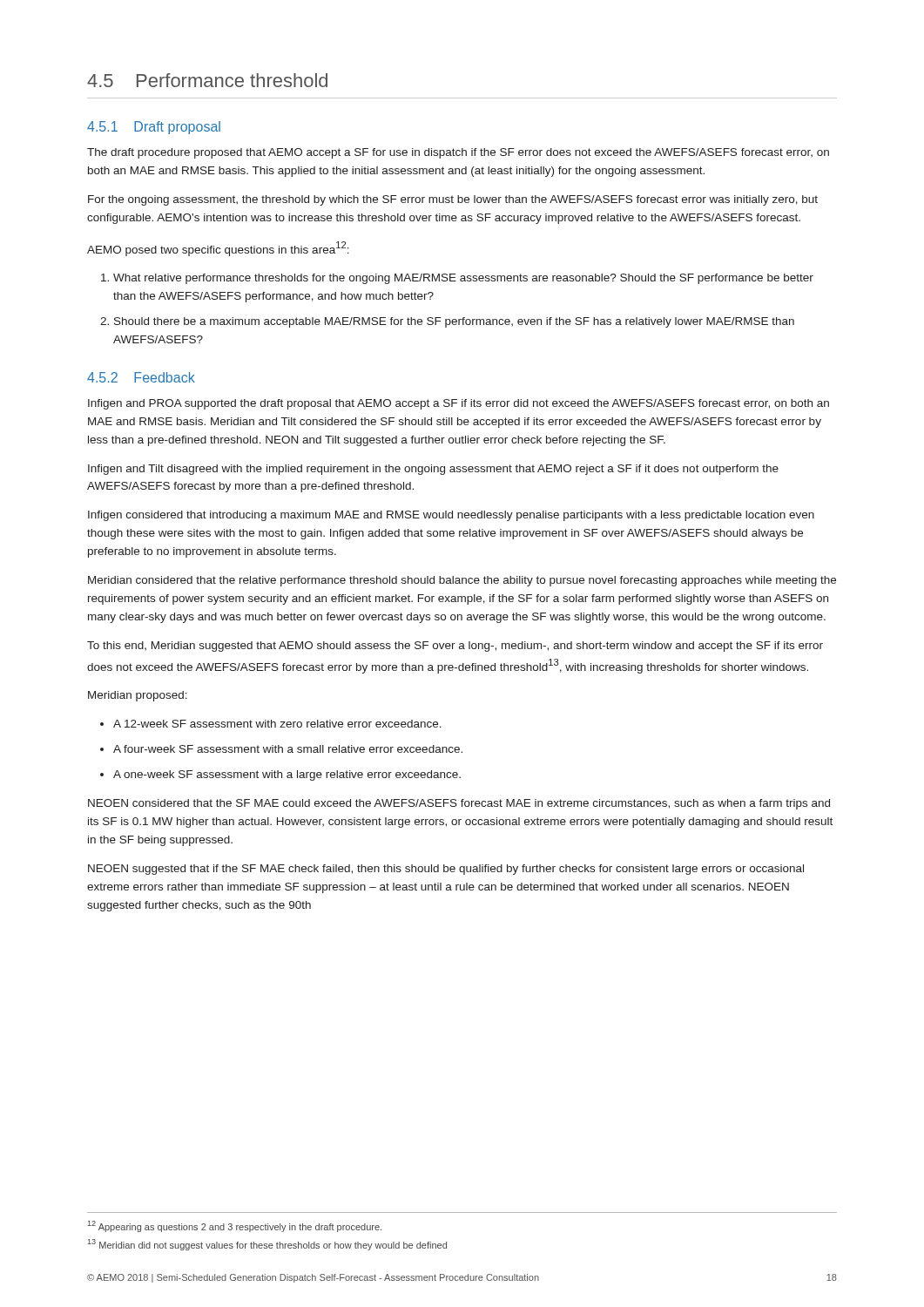
Task: Point to the text block starting "4.5.2 Feedback"
Action: (141, 377)
